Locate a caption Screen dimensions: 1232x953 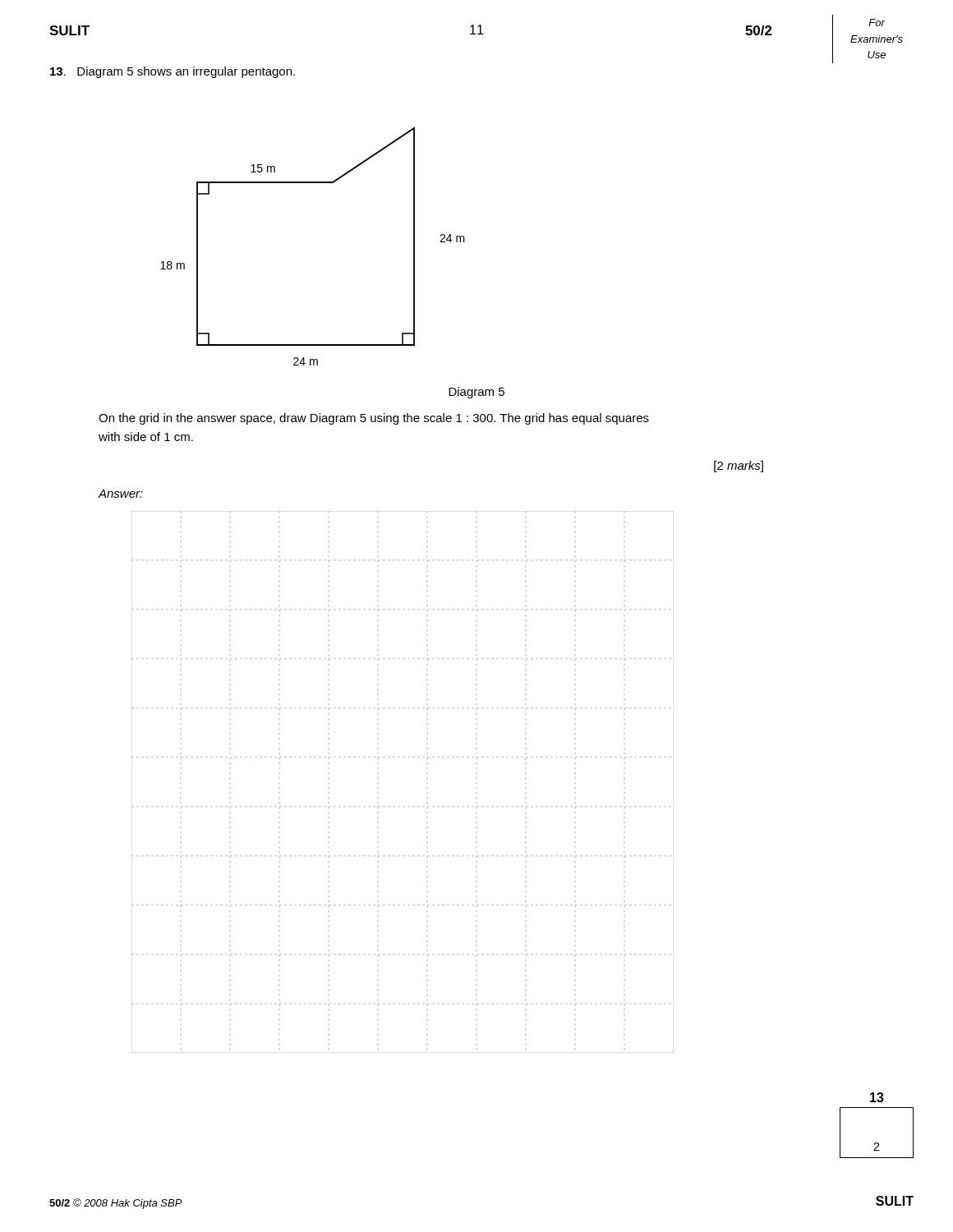(476, 391)
